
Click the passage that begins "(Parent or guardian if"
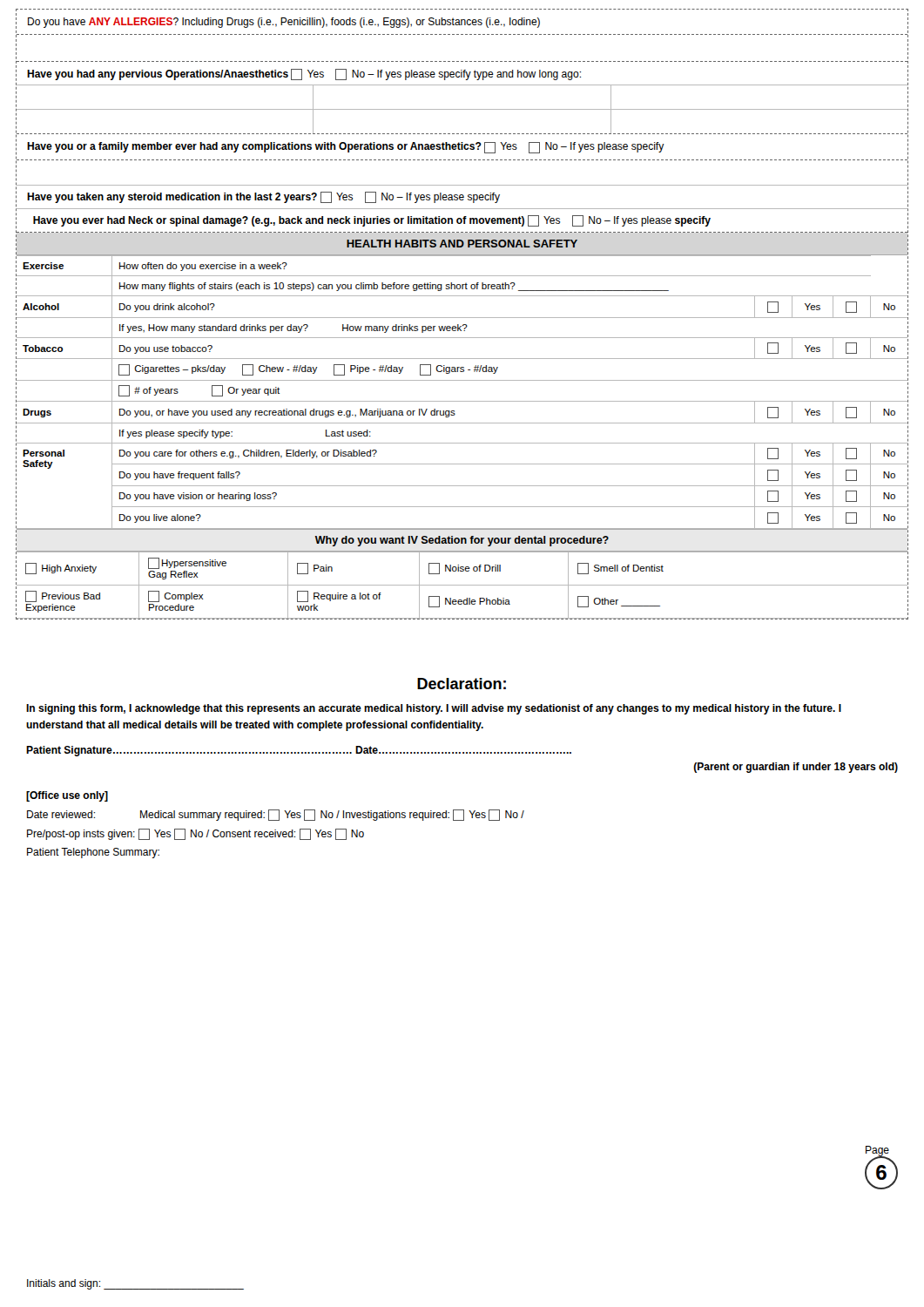796,767
